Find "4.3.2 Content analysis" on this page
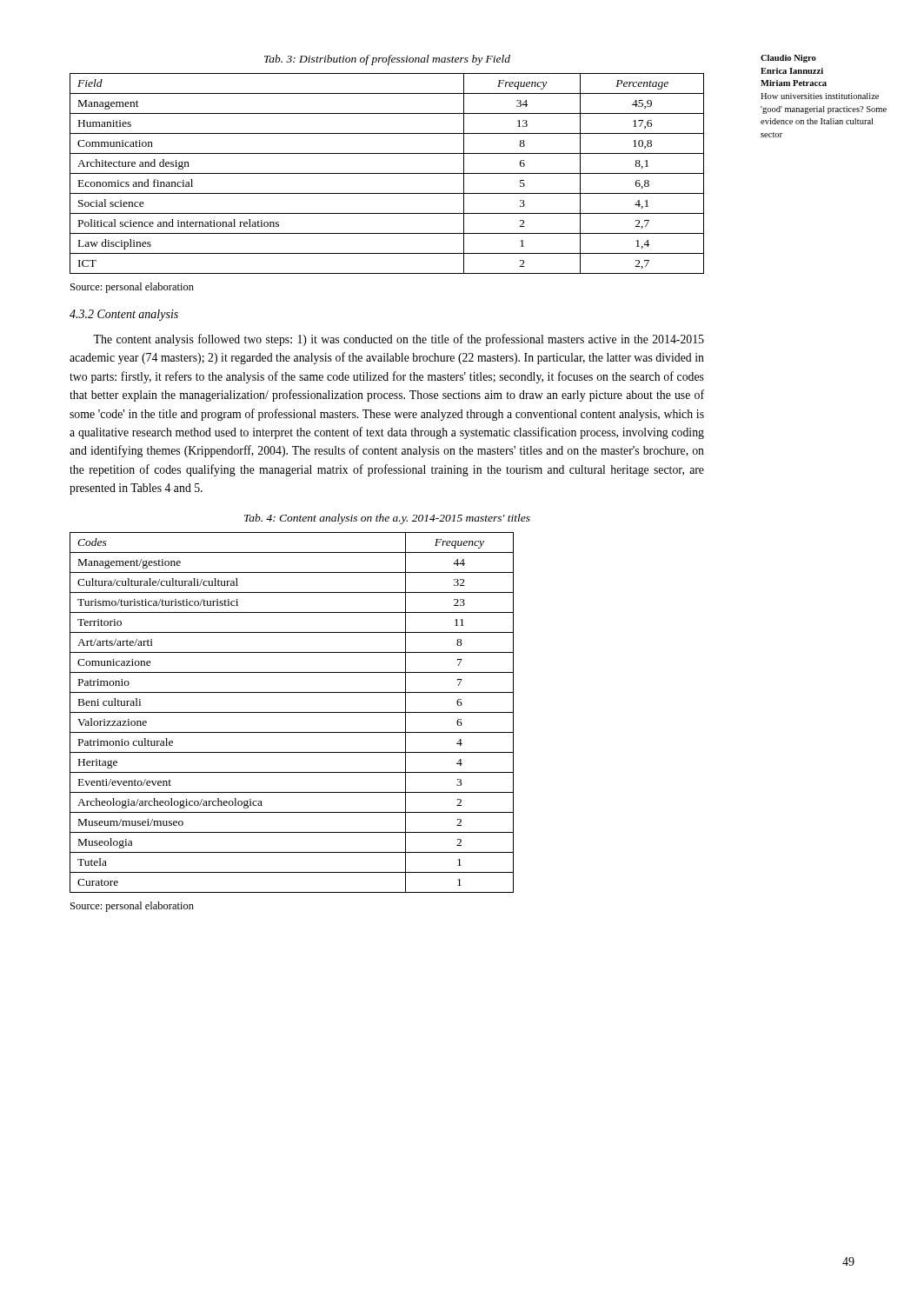This screenshot has height=1304, width=924. [x=124, y=314]
